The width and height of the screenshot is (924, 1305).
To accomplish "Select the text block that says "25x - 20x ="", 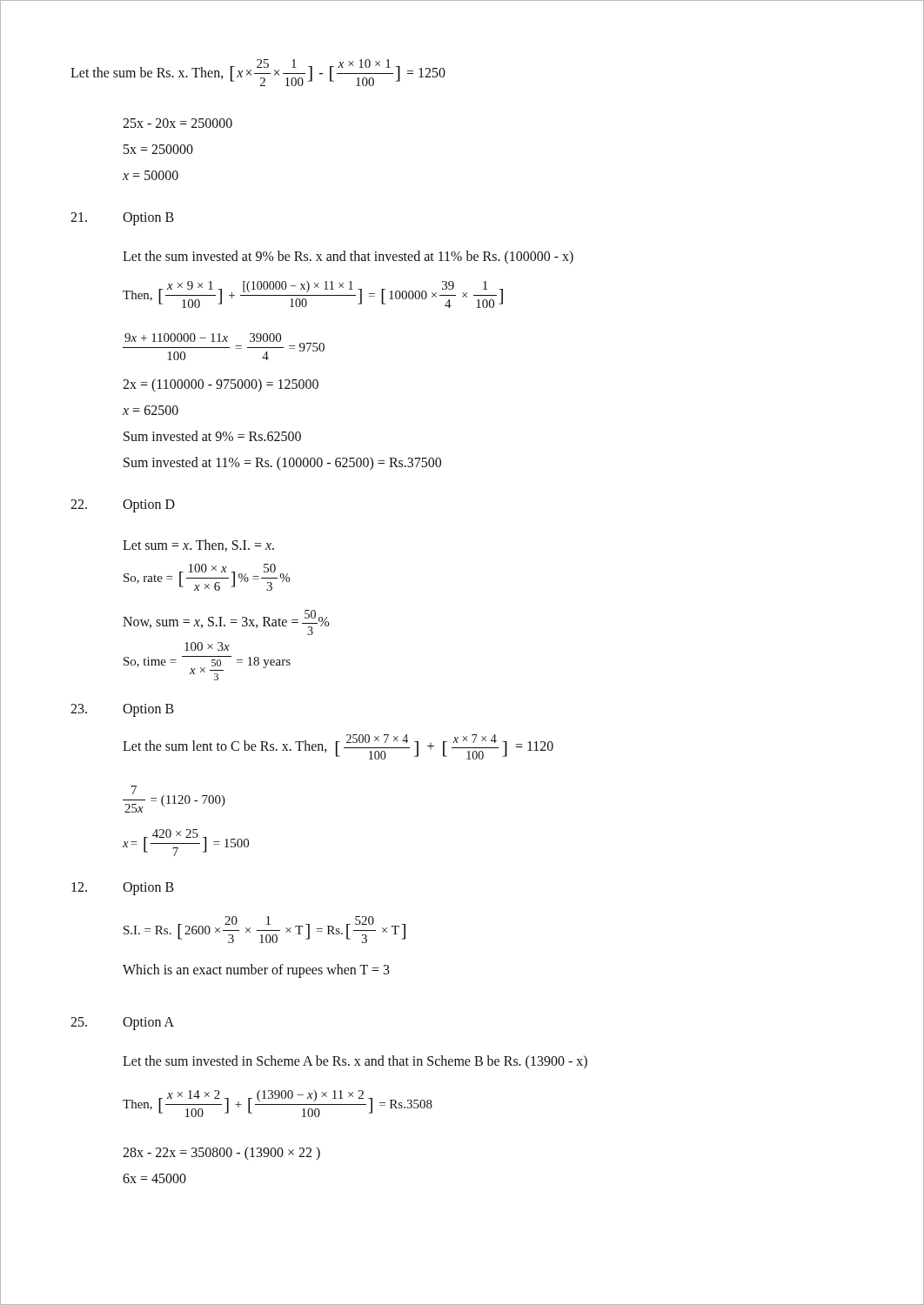I will [178, 150].
